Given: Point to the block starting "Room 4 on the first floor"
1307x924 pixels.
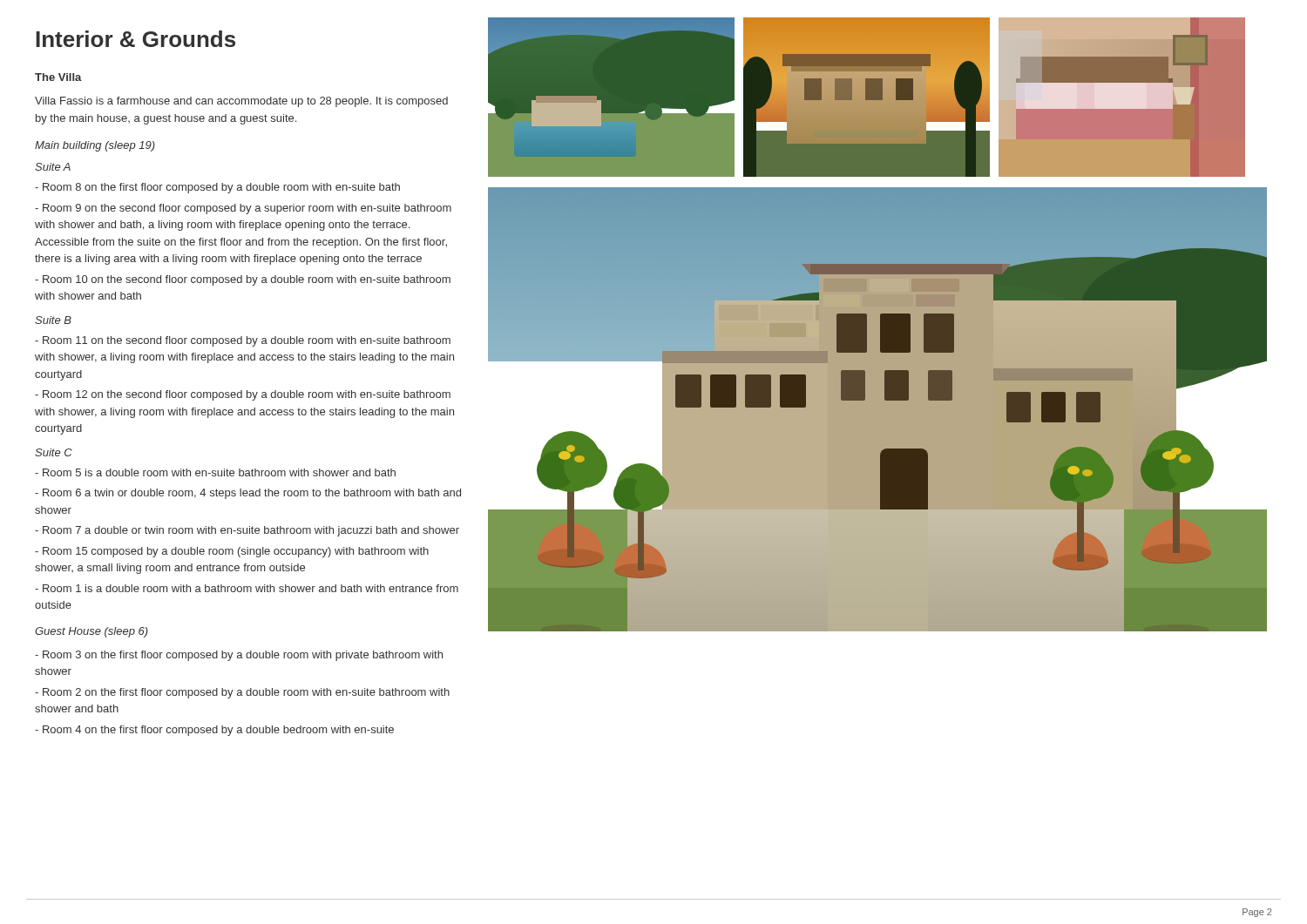Looking at the screenshot, I should [x=215, y=729].
